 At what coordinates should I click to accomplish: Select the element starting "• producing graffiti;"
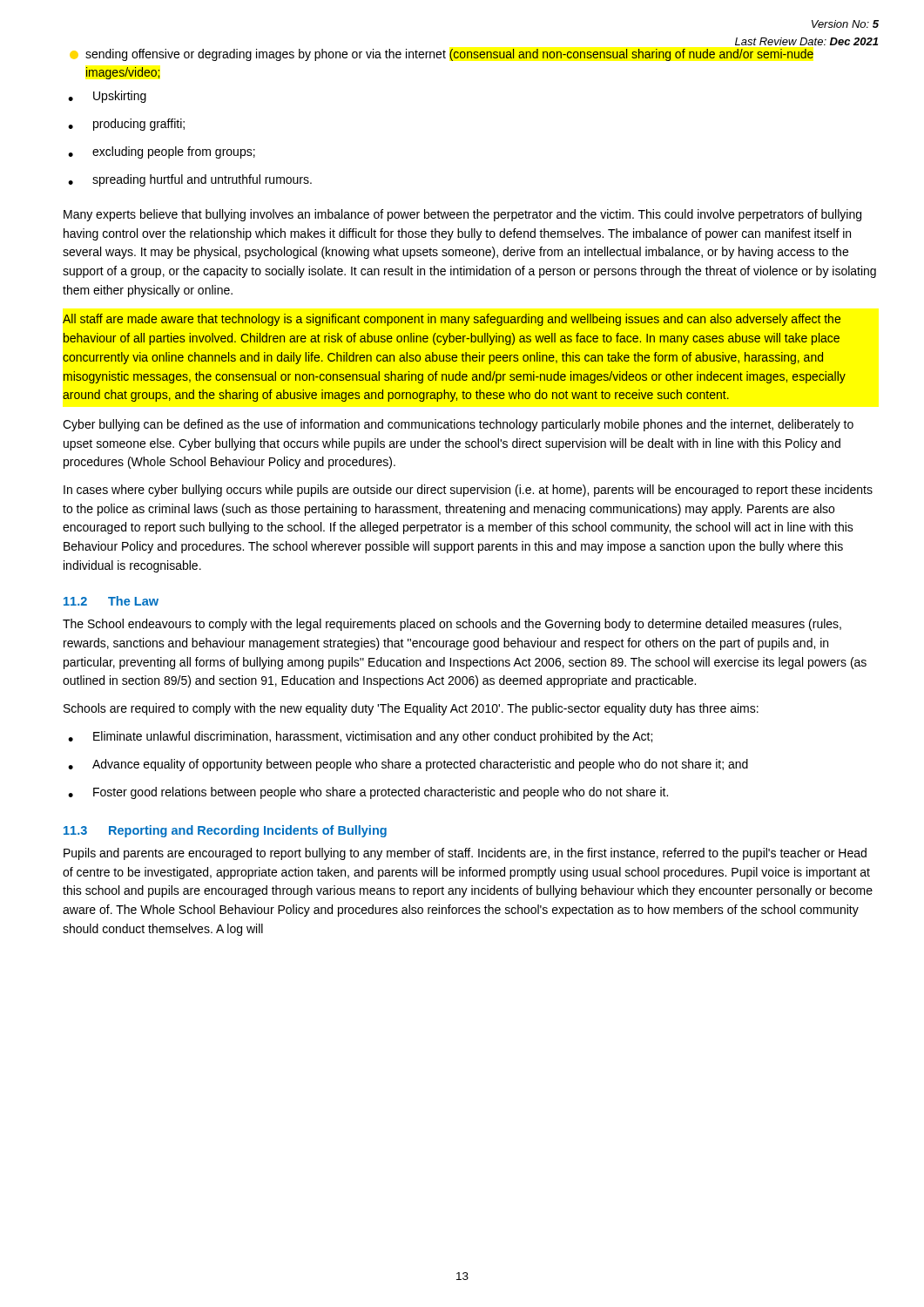pos(126,127)
